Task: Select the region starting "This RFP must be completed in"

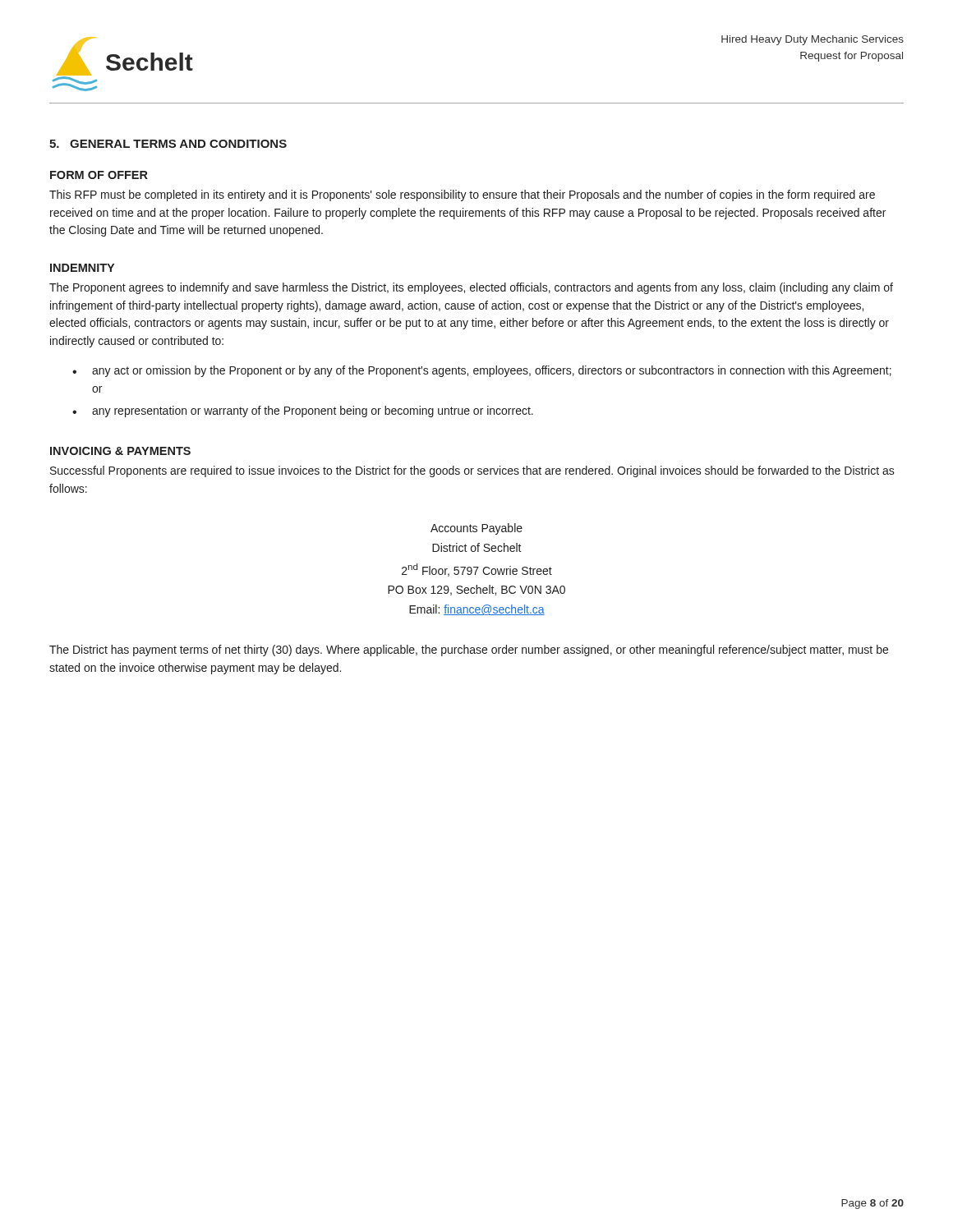Action: (x=468, y=212)
